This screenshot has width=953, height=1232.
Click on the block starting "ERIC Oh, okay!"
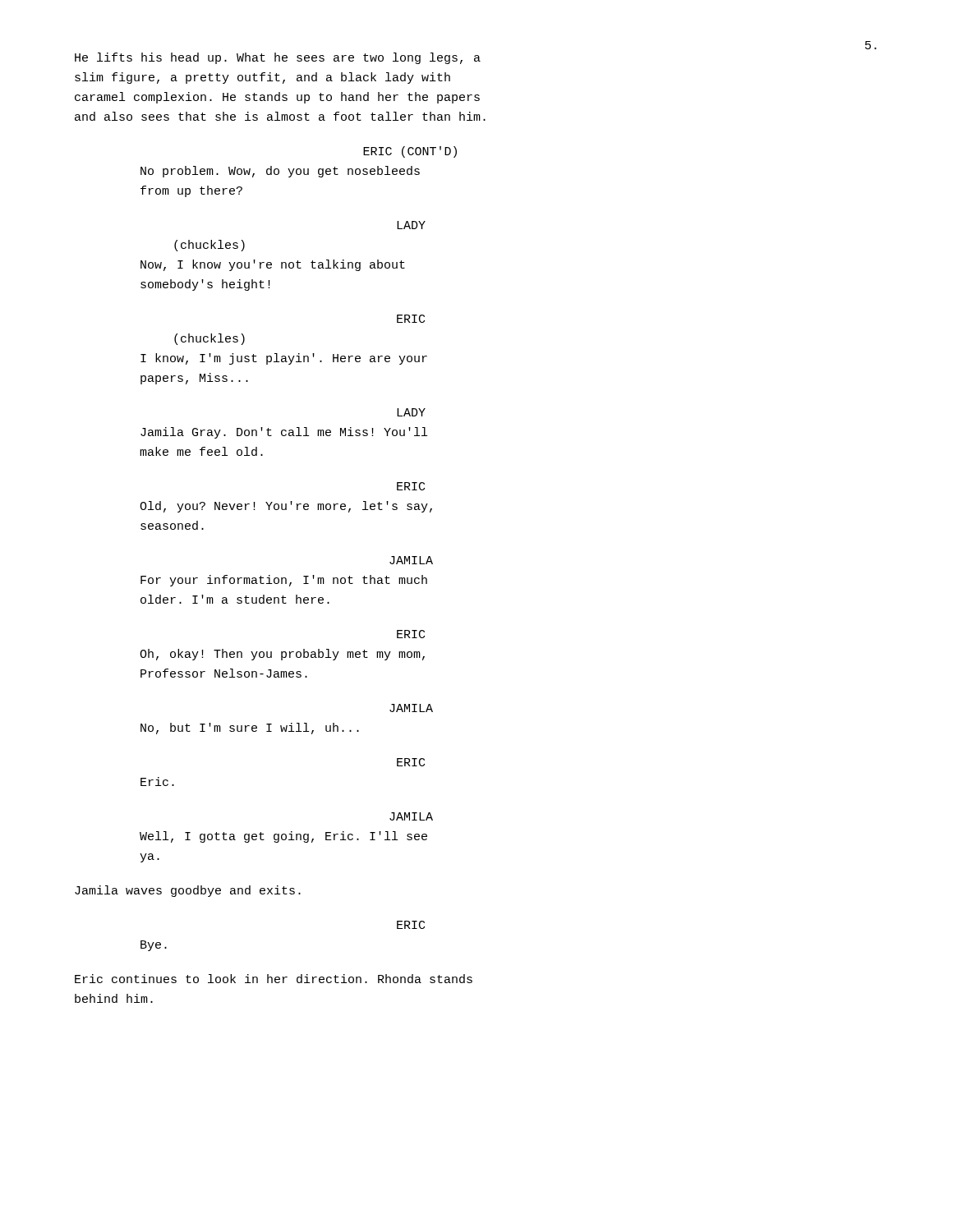(x=411, y=655)
